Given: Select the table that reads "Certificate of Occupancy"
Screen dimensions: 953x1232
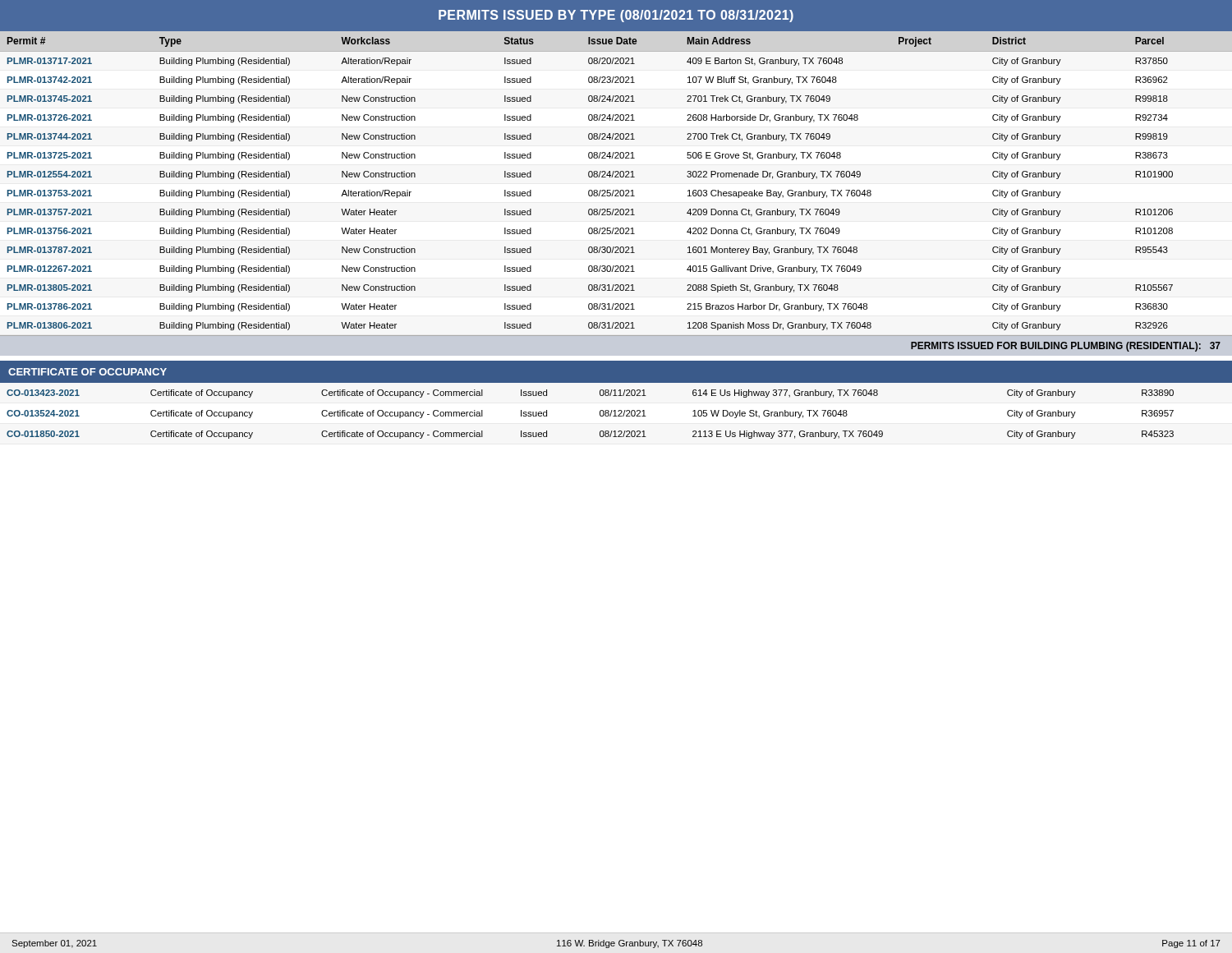Looking at the screenshot, I should (x=616, y=414).
